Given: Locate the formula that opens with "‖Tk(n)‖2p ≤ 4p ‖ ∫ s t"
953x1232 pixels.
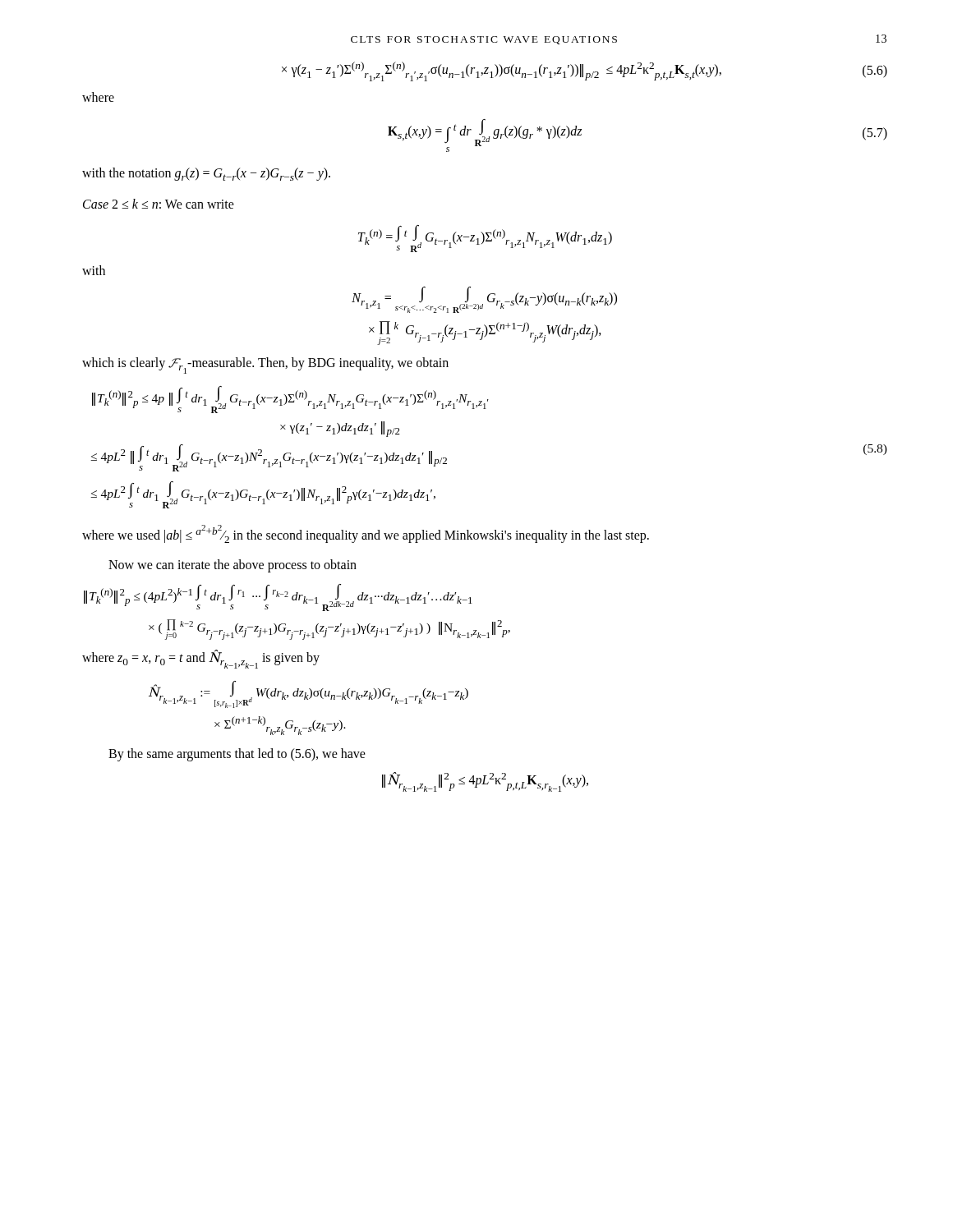Looking at the screenshot, I should point(290,400).
